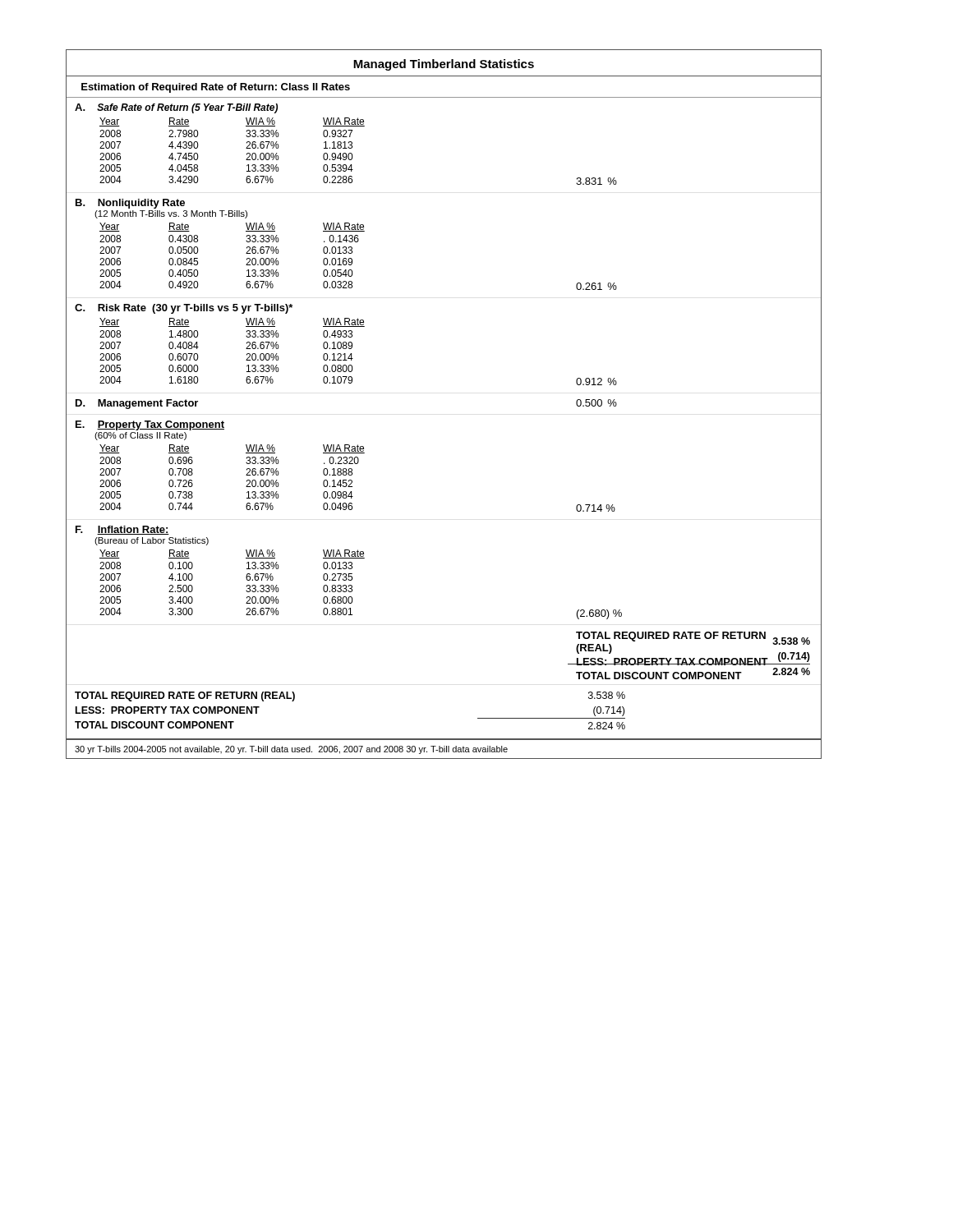Locate the block of text that opens with "C. Risk Rate (30"
Viewport: 967px width, 1232px height.
184,308
